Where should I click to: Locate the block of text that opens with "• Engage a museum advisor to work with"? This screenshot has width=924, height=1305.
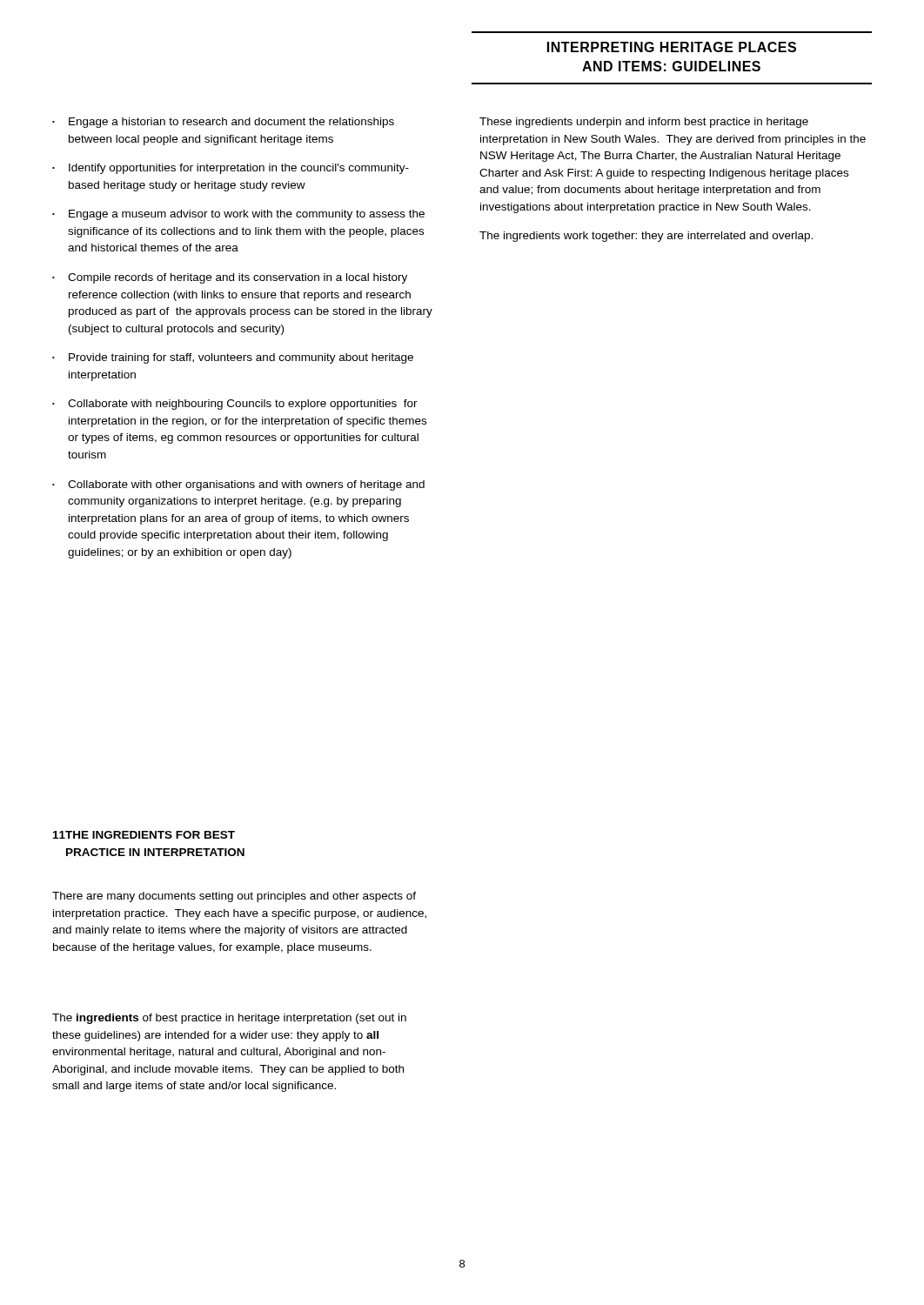point(244,231)
